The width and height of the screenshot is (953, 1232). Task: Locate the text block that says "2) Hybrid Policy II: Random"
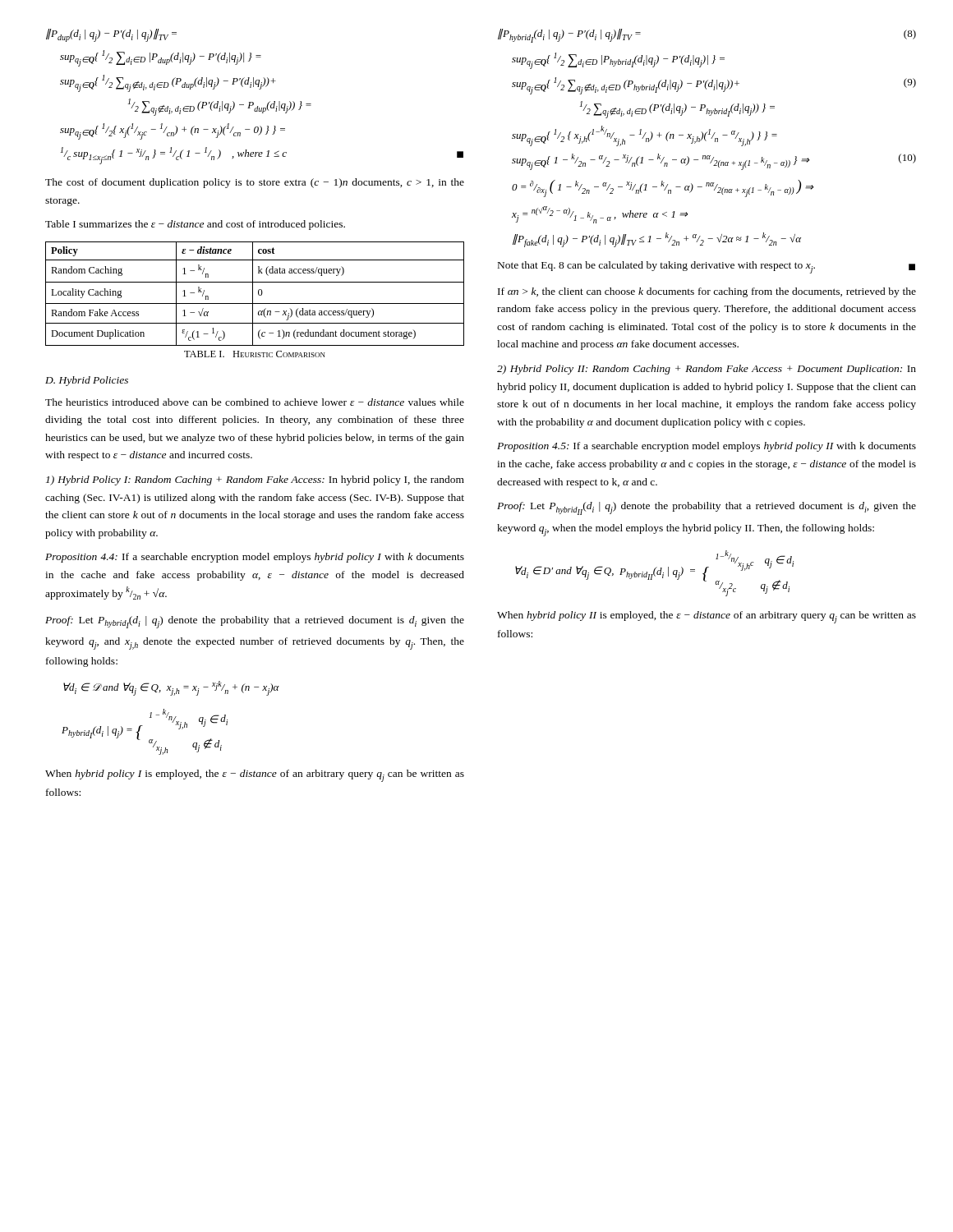point(707,395)
